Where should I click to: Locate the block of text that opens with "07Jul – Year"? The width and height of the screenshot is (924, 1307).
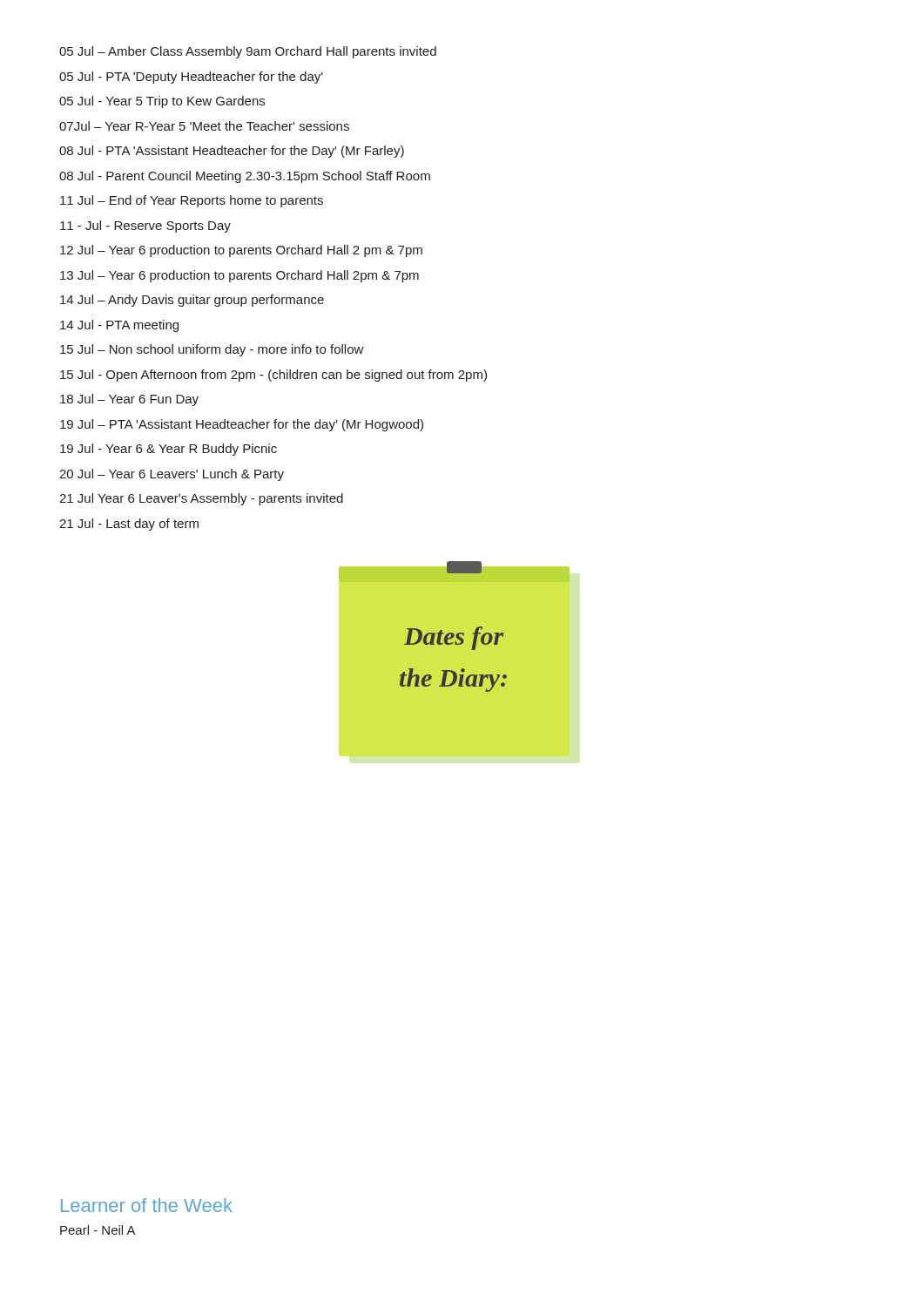click(x=204, y=125)
